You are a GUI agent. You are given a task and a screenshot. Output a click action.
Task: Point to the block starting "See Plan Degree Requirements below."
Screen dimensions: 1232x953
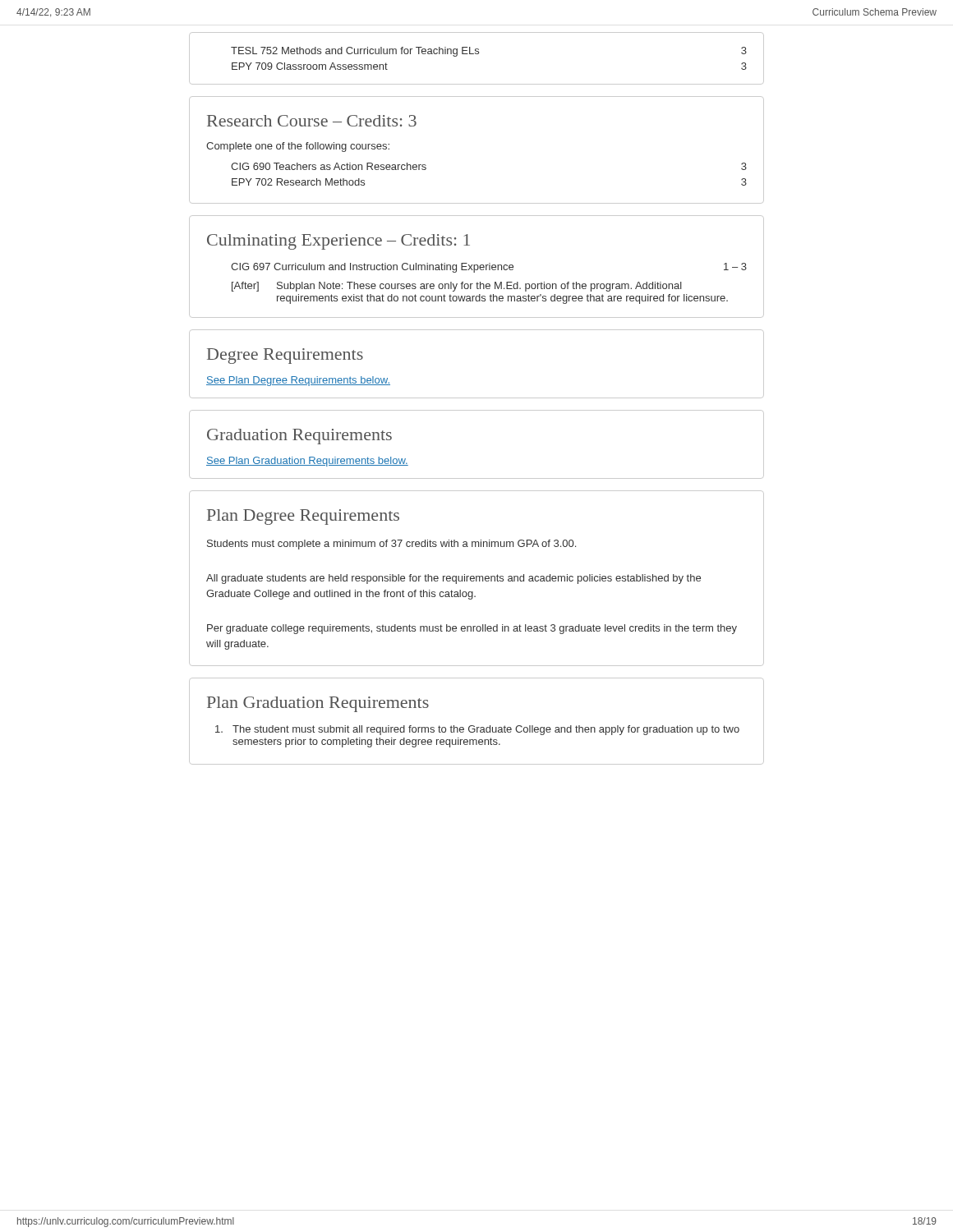point(298,380)
